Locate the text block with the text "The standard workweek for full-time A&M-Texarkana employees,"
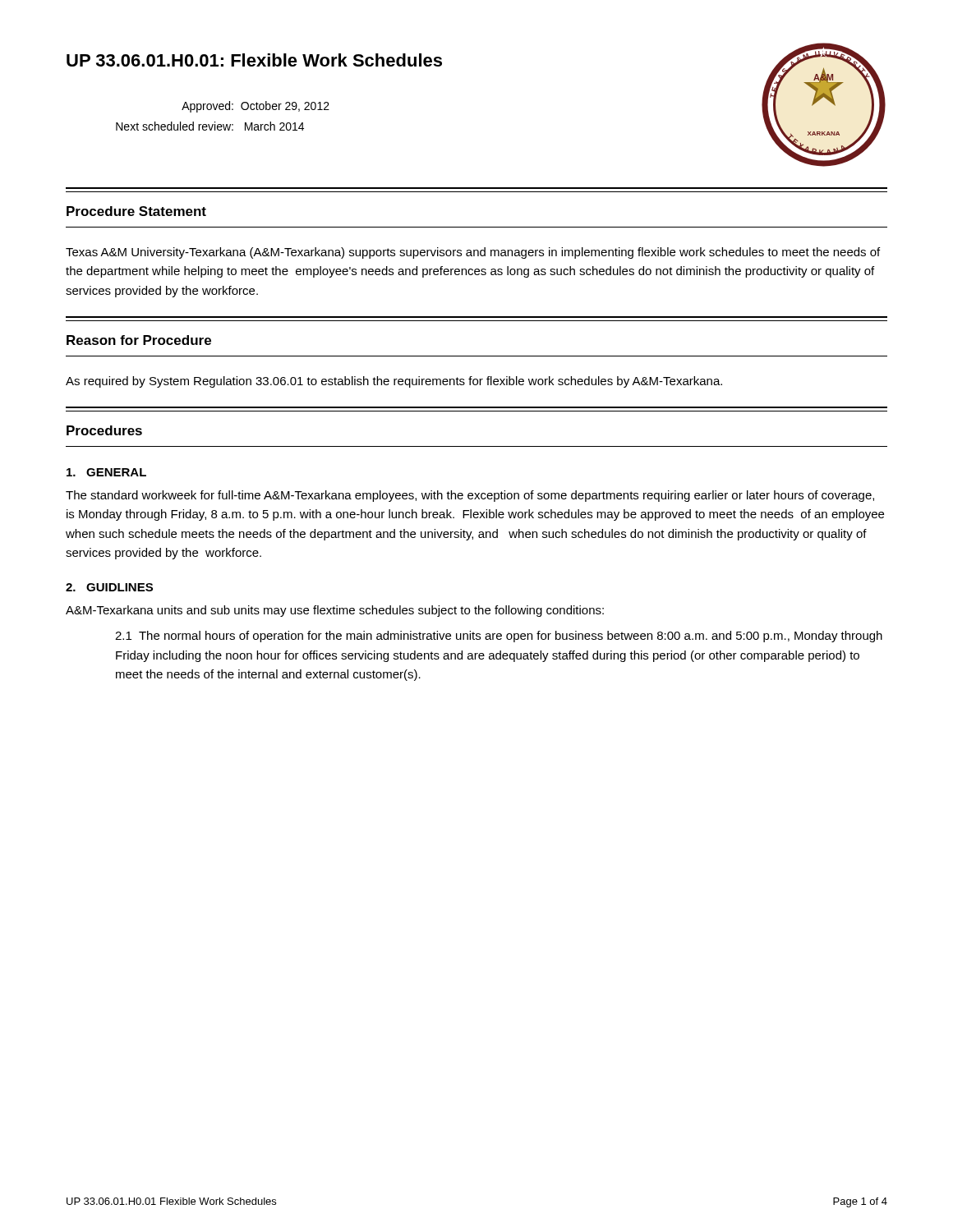Image resolution: width=953 pixels, height=1232 pixels. 475,523
